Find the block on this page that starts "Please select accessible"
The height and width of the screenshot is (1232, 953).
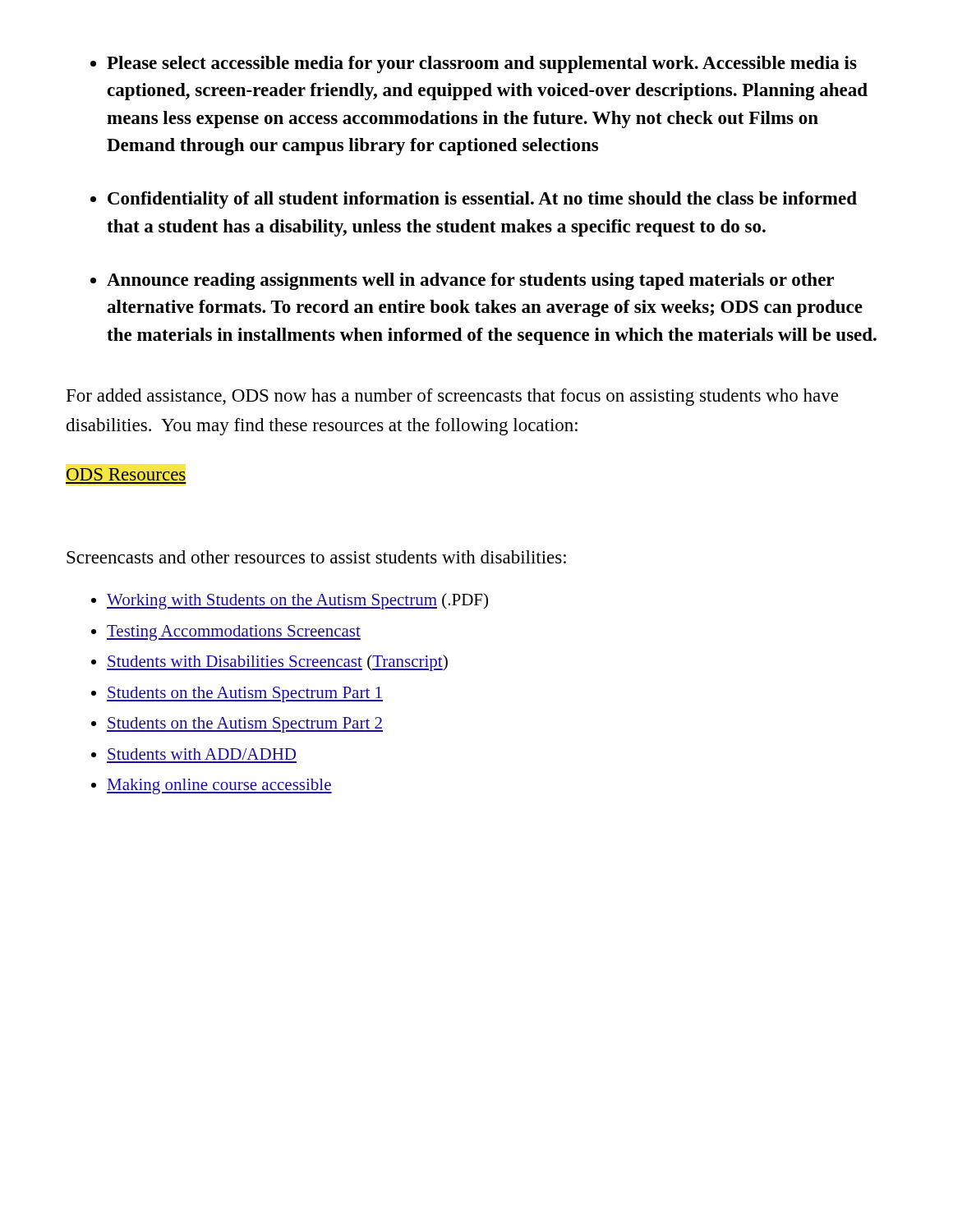(x=487, y=104)
